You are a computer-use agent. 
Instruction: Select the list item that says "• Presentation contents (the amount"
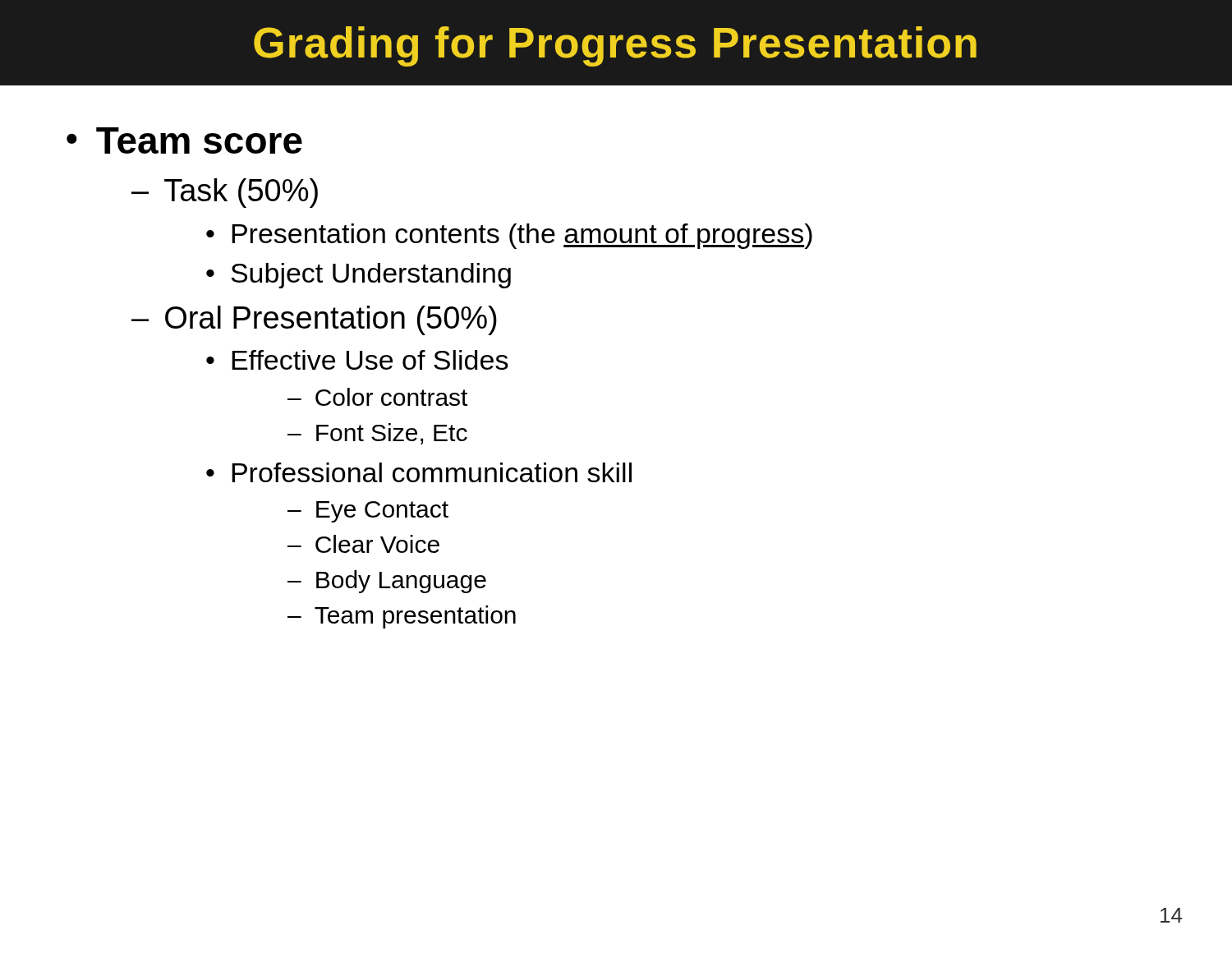pyautogui.click(x=509, y=233)
